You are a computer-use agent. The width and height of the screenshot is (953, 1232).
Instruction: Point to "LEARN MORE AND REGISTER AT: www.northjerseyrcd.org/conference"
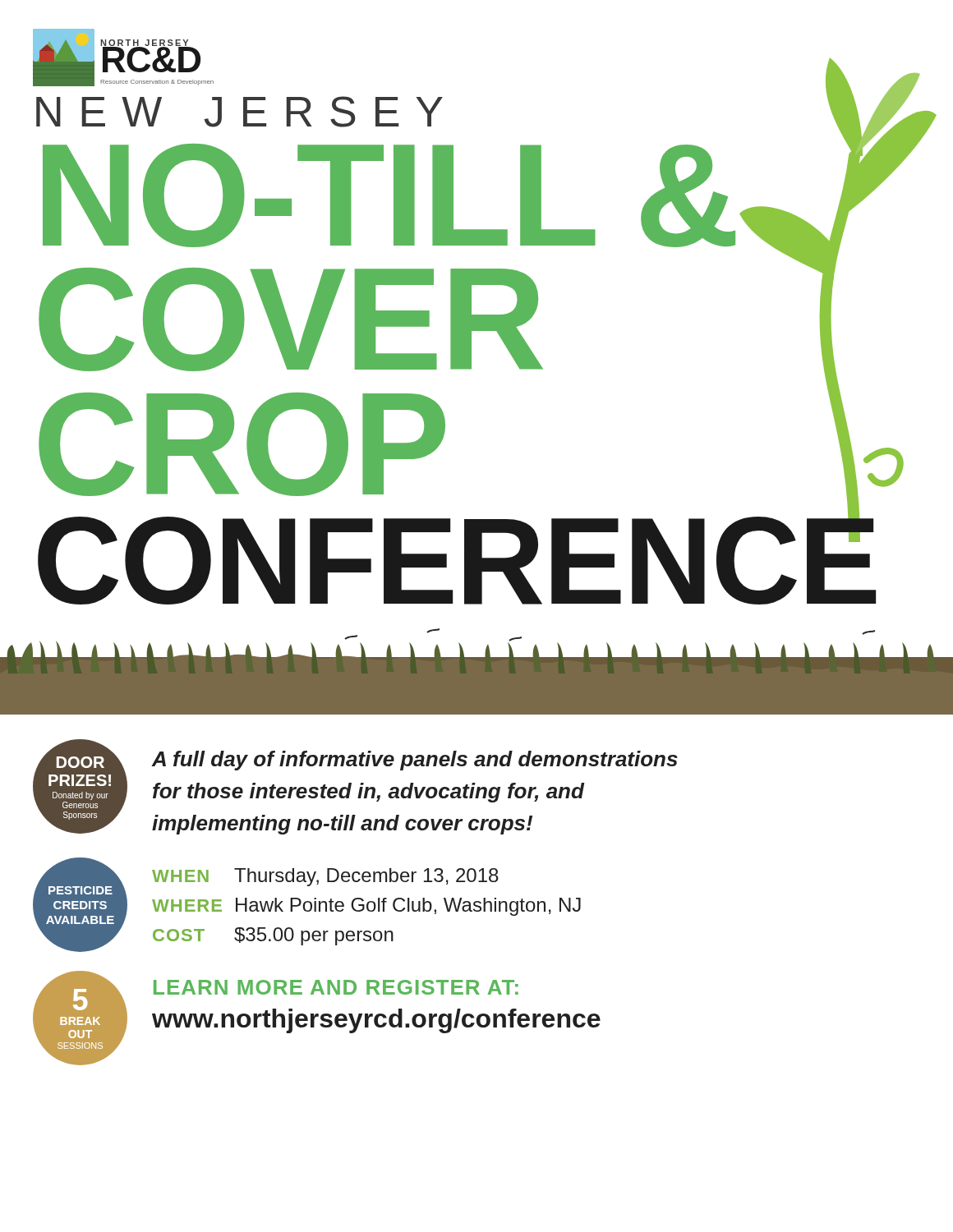(536, 1004)
